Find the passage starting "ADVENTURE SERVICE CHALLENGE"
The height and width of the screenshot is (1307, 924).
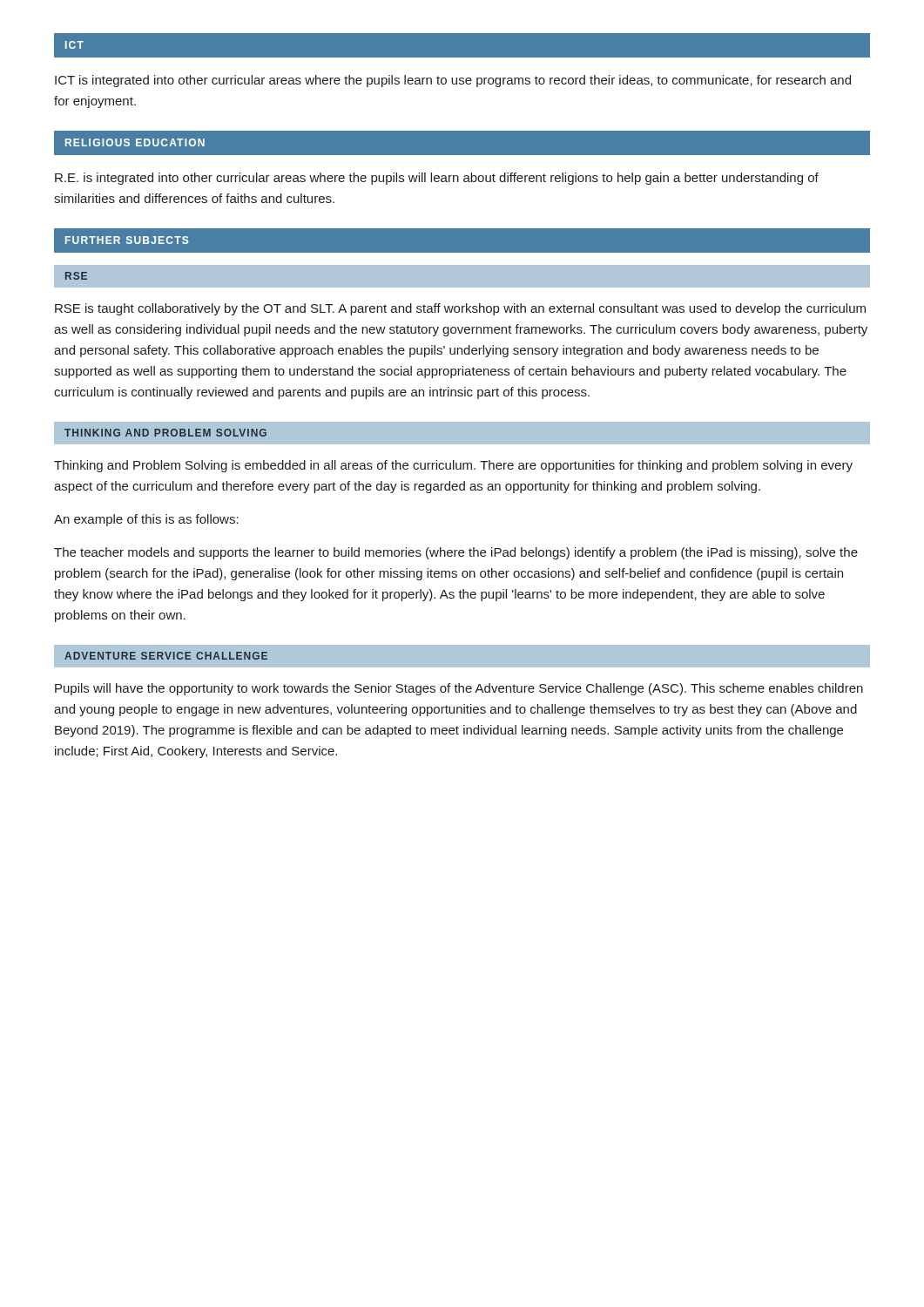pos(167,656)
